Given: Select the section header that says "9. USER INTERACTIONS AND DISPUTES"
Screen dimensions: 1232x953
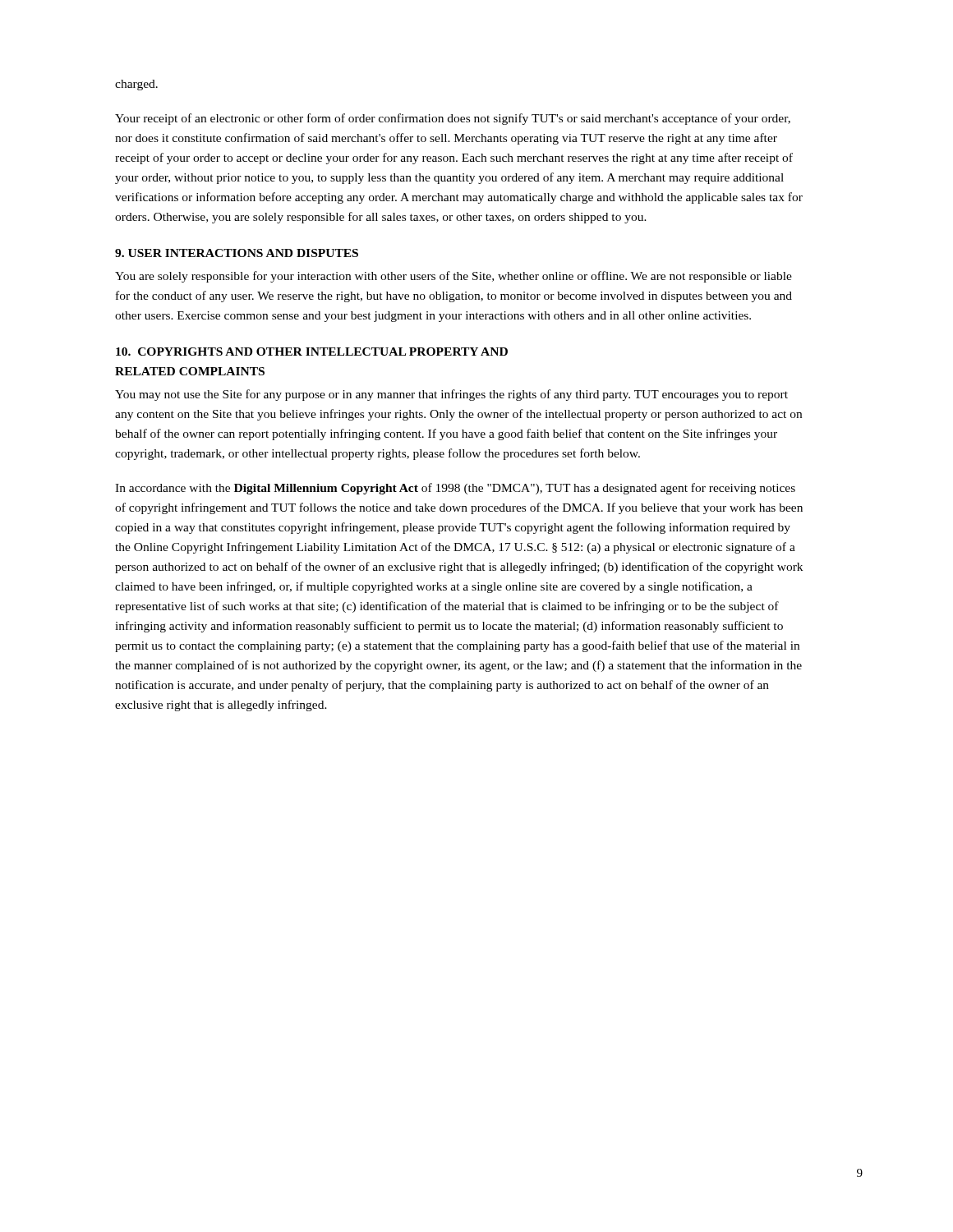Looking at the screenshot, I should 237,253.
